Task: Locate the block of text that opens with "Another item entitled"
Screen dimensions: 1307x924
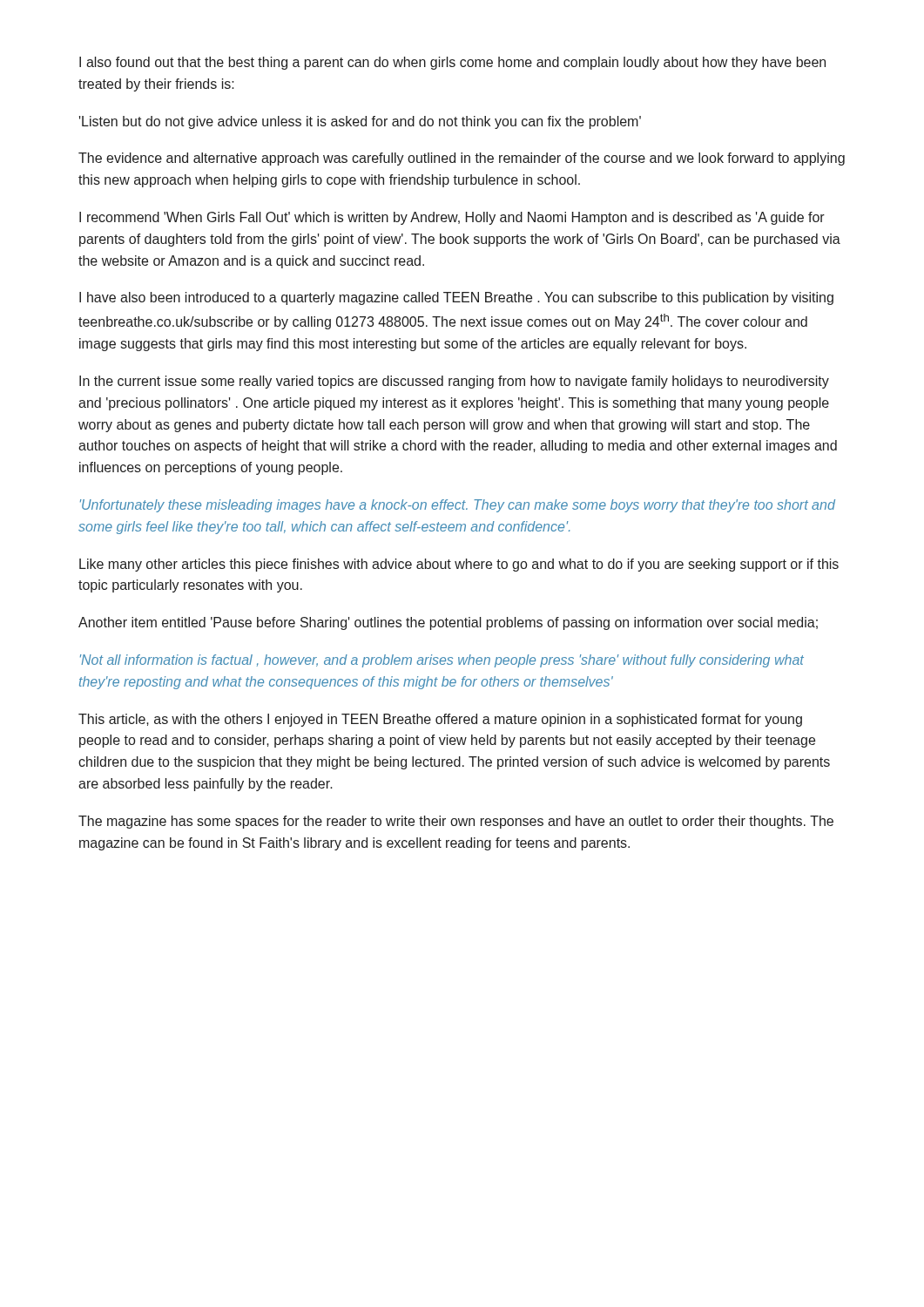Action: pyautogui.click(x=449, y=623)
